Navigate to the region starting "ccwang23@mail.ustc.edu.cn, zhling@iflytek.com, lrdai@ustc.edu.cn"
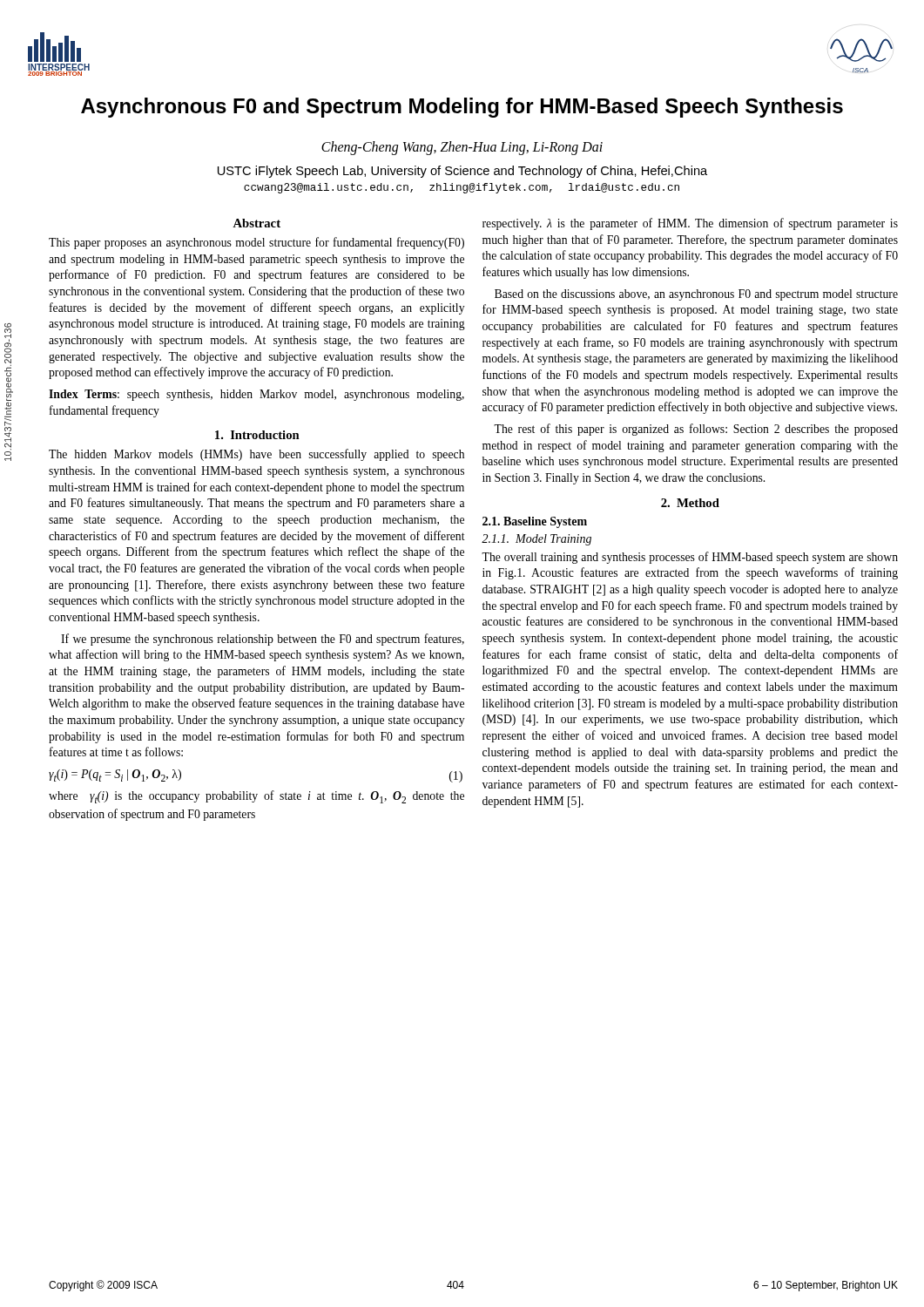Screen dimensions: 1307x924 pos(462,188)
